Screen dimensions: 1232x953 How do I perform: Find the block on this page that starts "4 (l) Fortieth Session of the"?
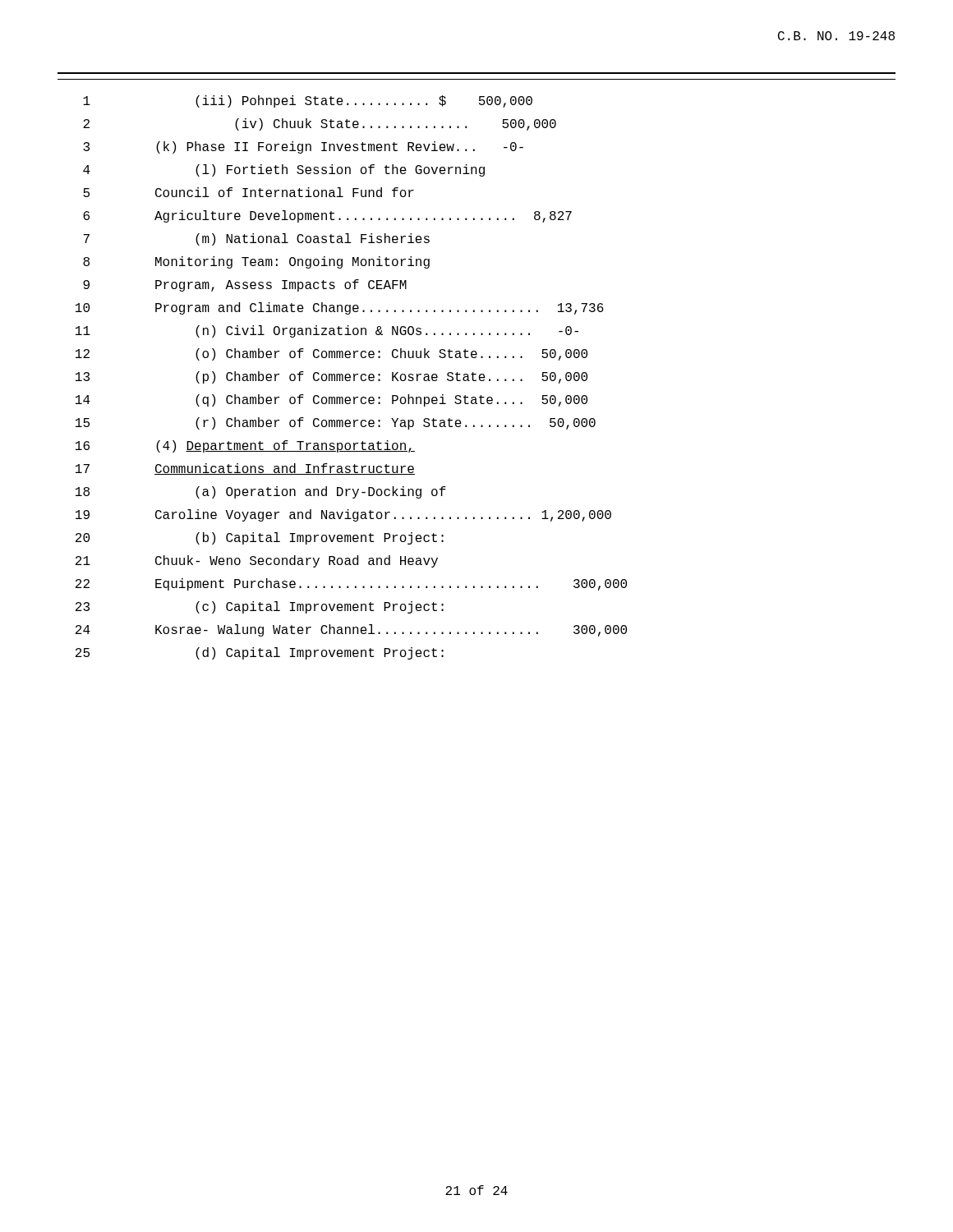coord(476,171)
